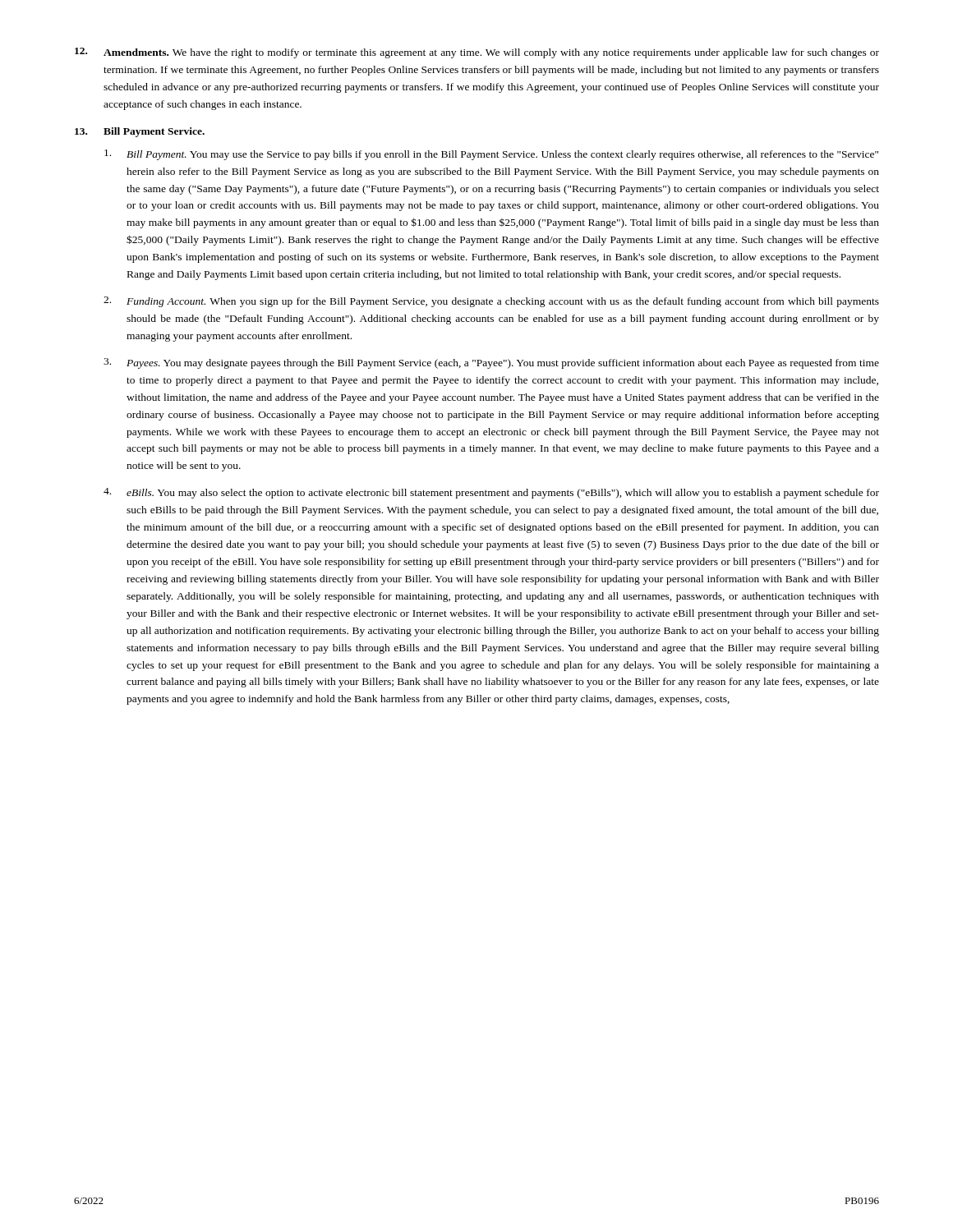The image size is (953, 1232).
Task: Locate the region starting "13. Bill Payment Service."
Action: pyautogui.click(x=140, y=132)
